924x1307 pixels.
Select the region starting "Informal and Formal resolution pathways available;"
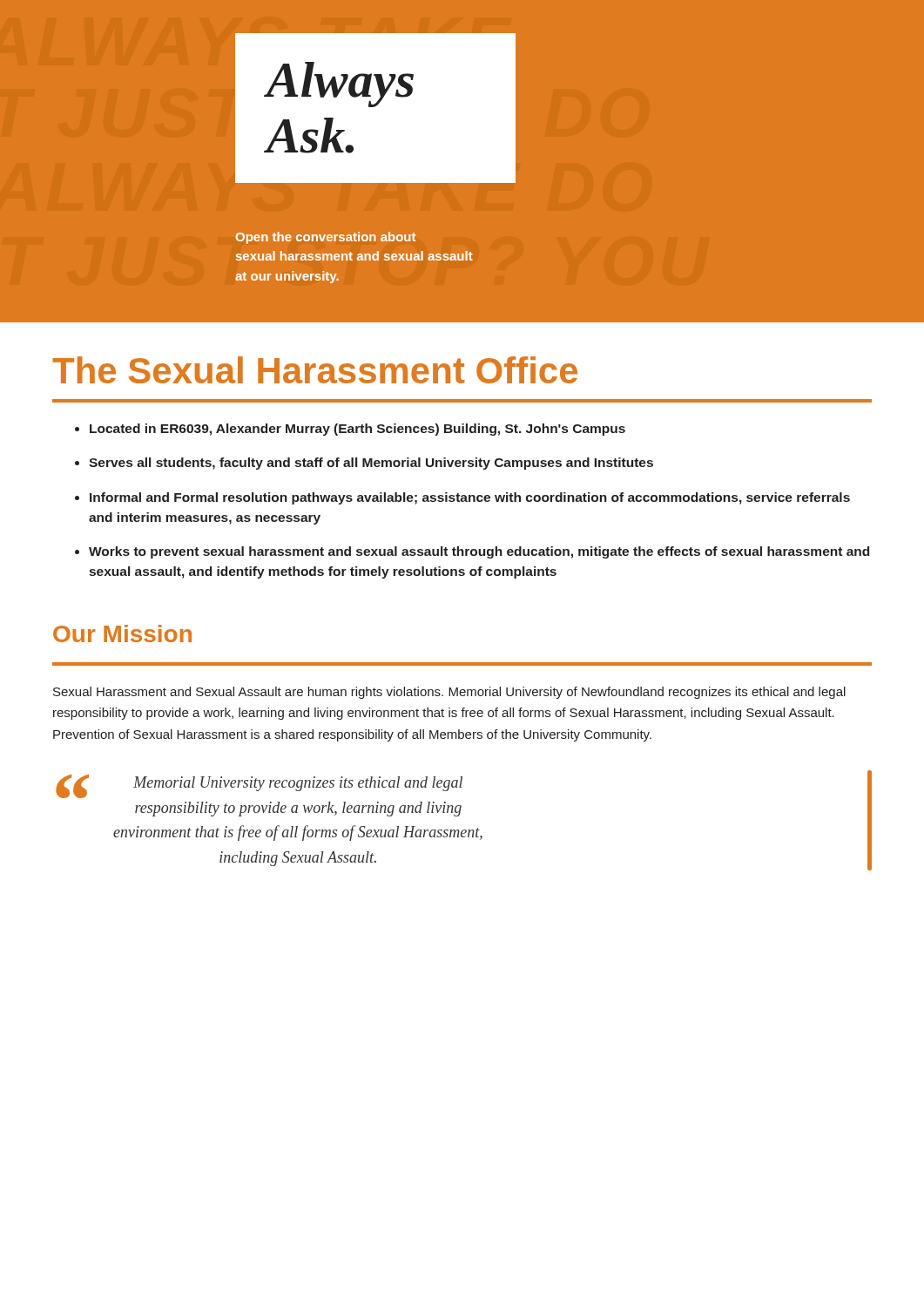(x=470, y=507)
